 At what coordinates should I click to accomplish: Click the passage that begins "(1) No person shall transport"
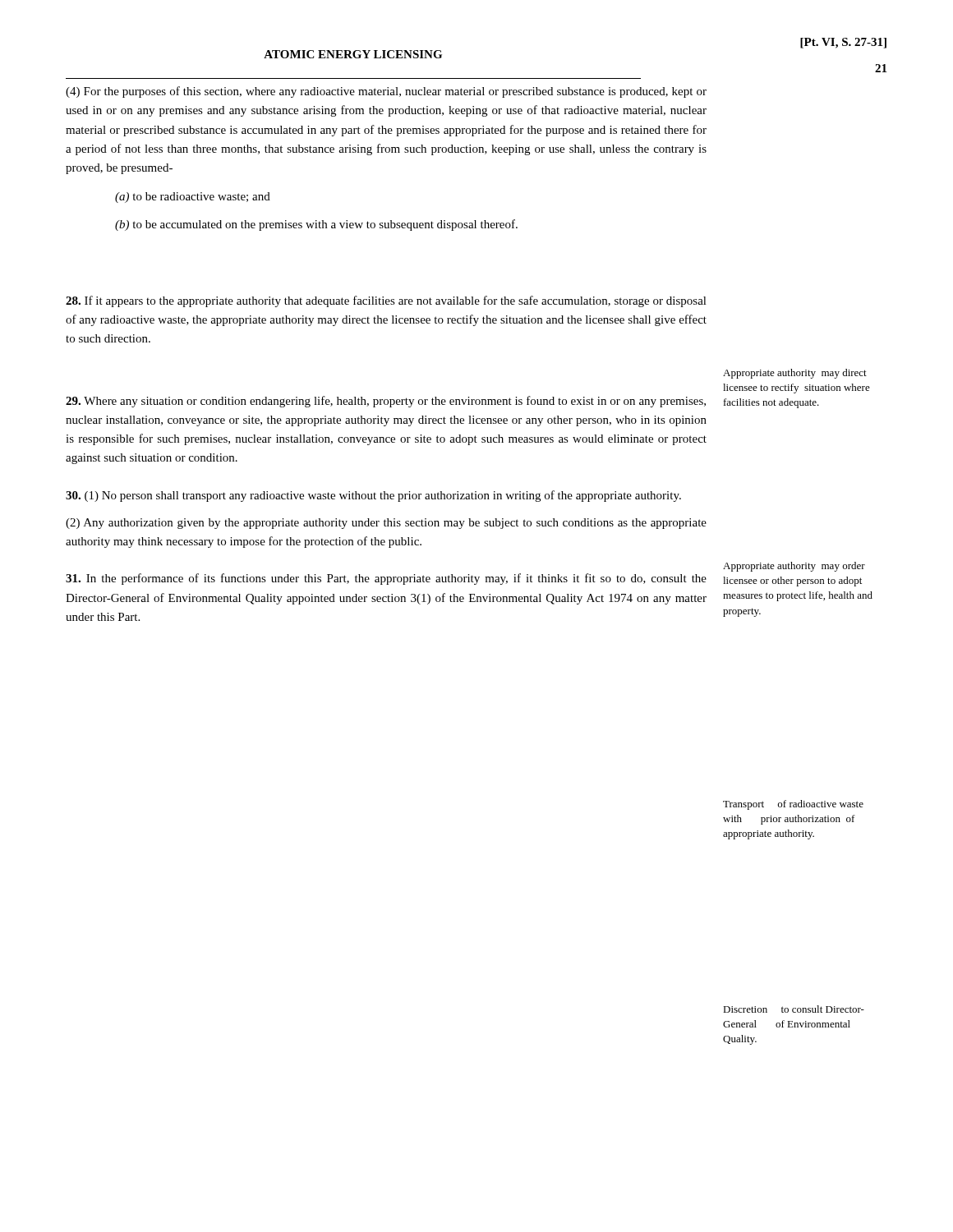coord(374,495)
